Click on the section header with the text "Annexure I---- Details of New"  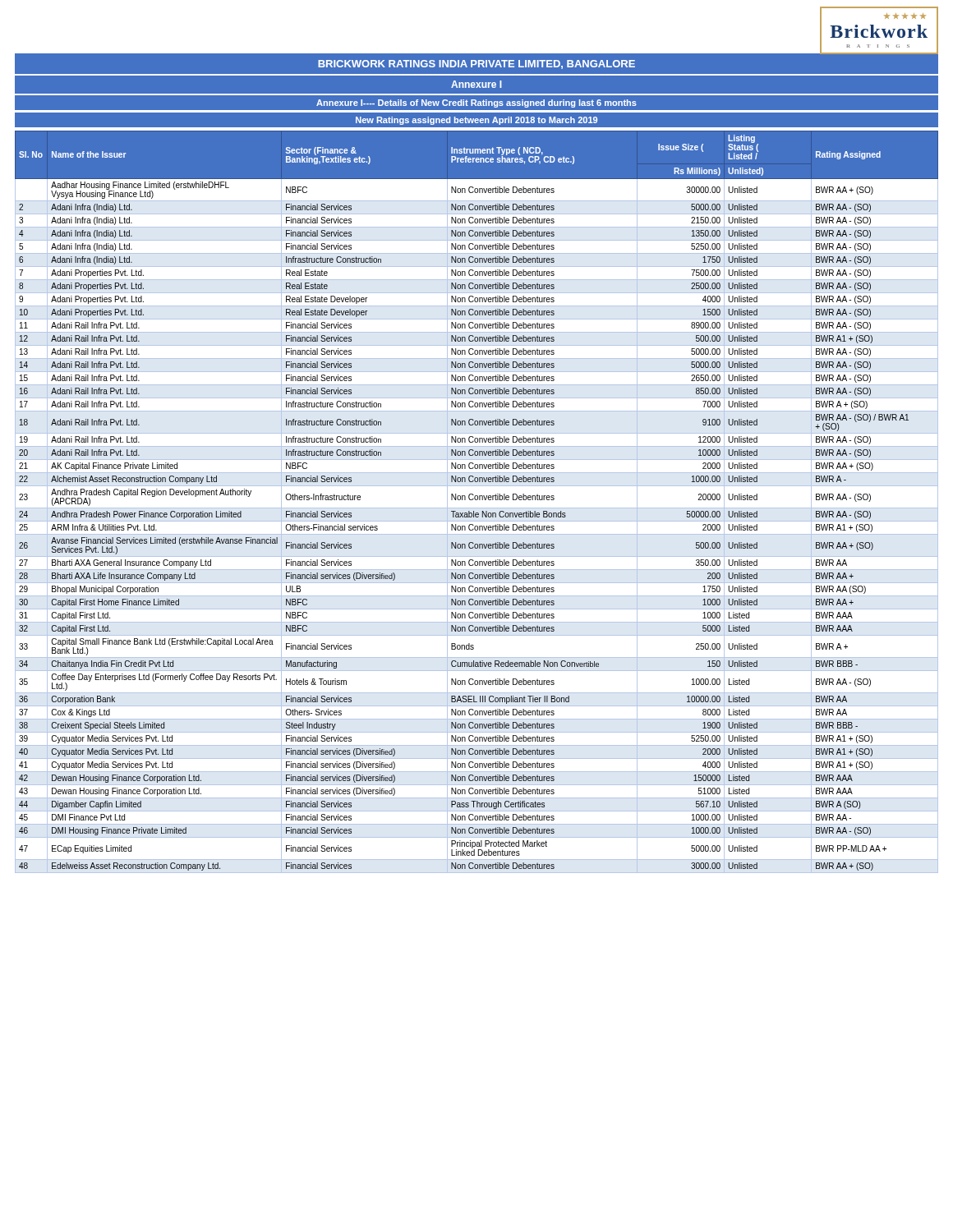point(476,103)
